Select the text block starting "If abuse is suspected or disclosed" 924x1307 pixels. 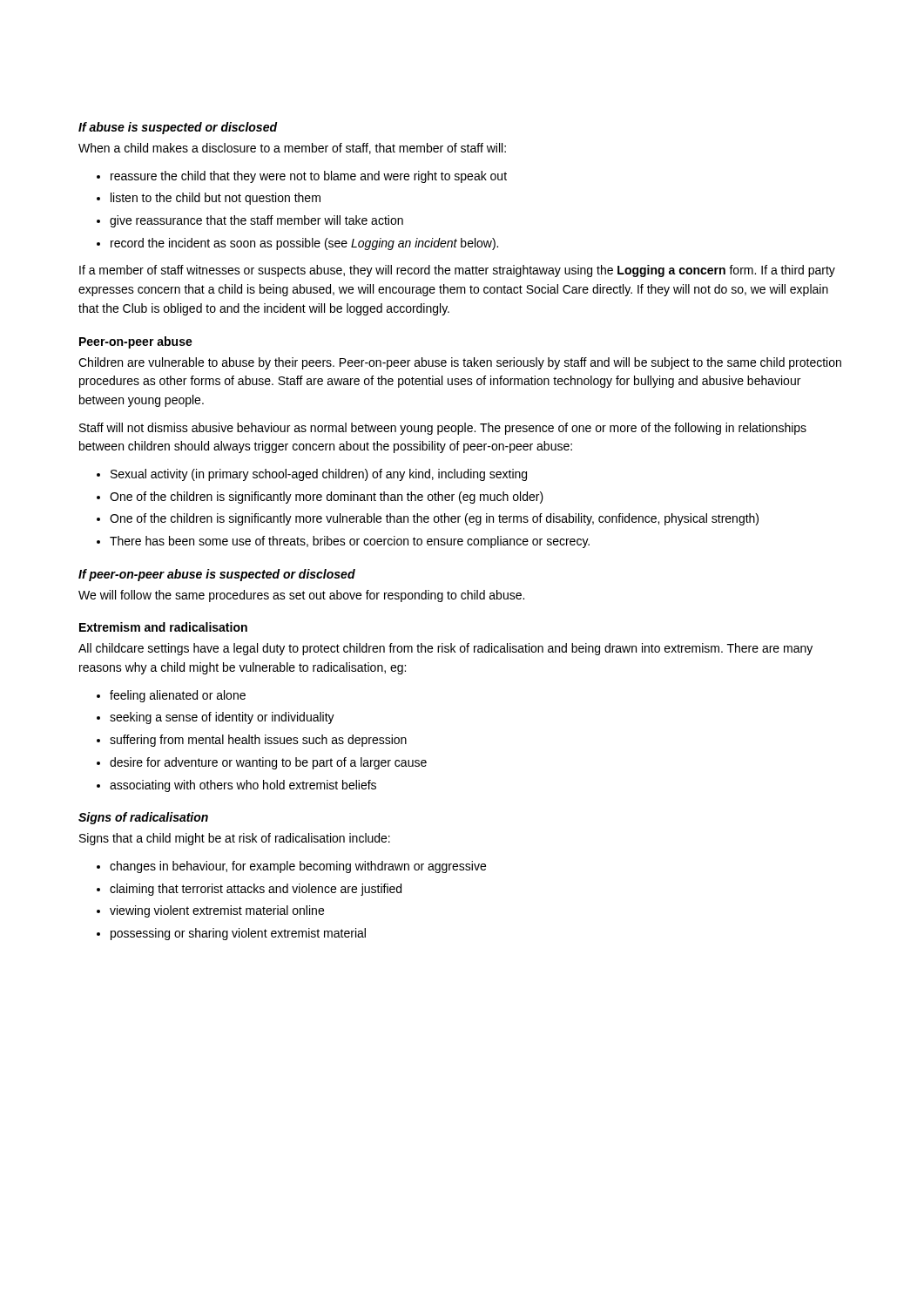click(x=178, y=127)
